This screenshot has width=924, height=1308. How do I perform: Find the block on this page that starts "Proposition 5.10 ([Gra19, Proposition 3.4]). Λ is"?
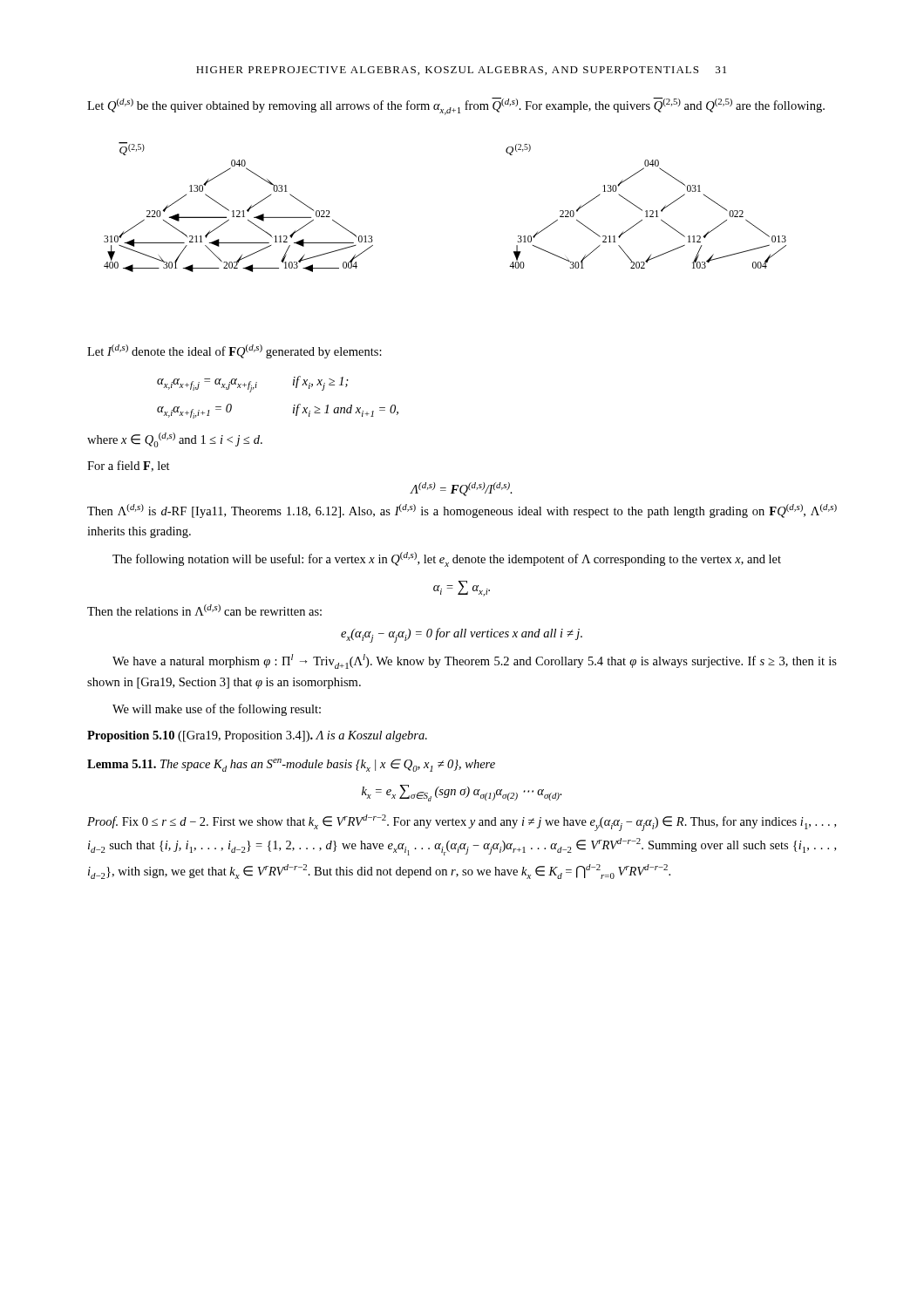tap(258, 735)
